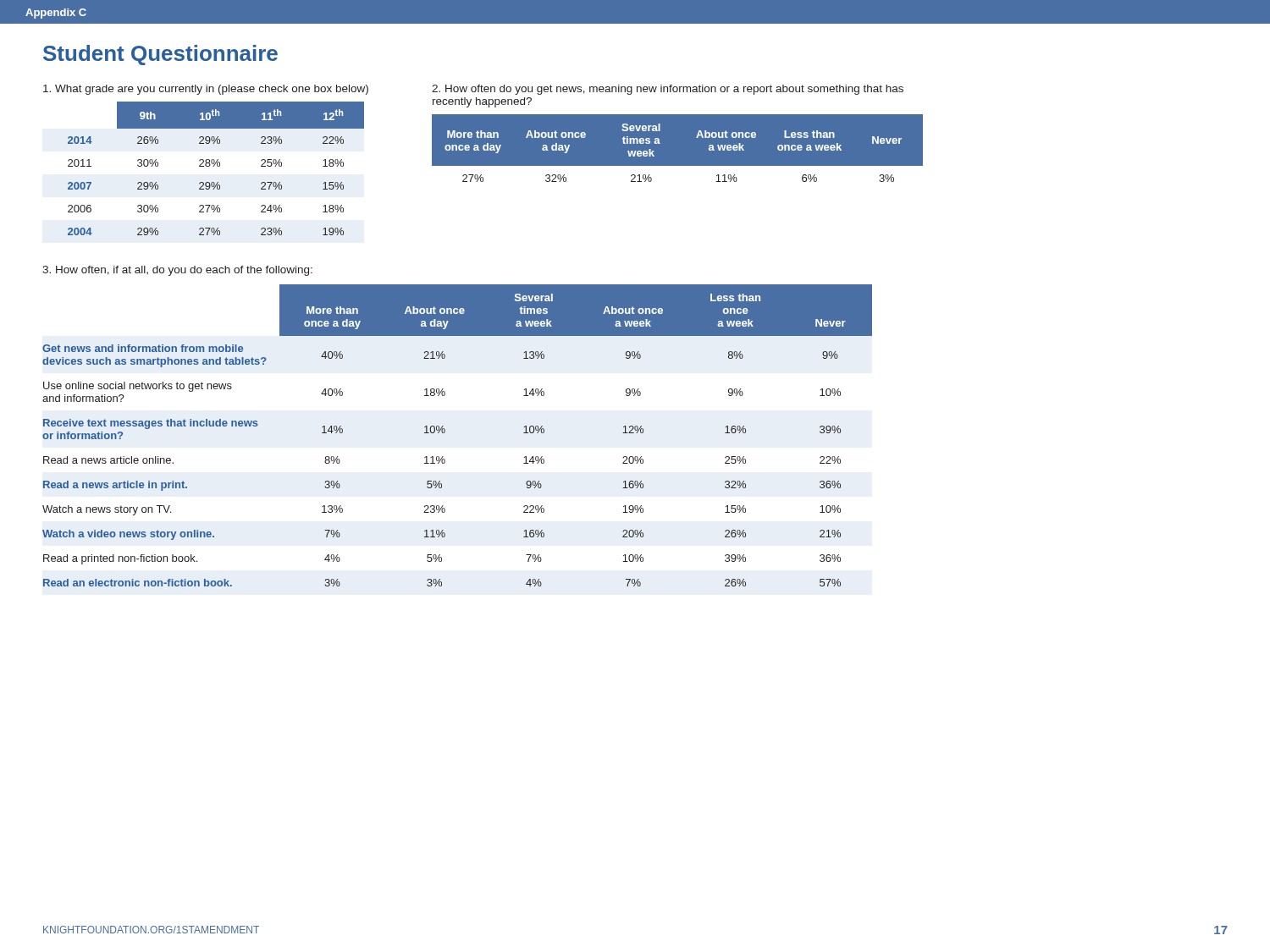
Task: Select the table that reads "11 th"
Action: [220, 172]
